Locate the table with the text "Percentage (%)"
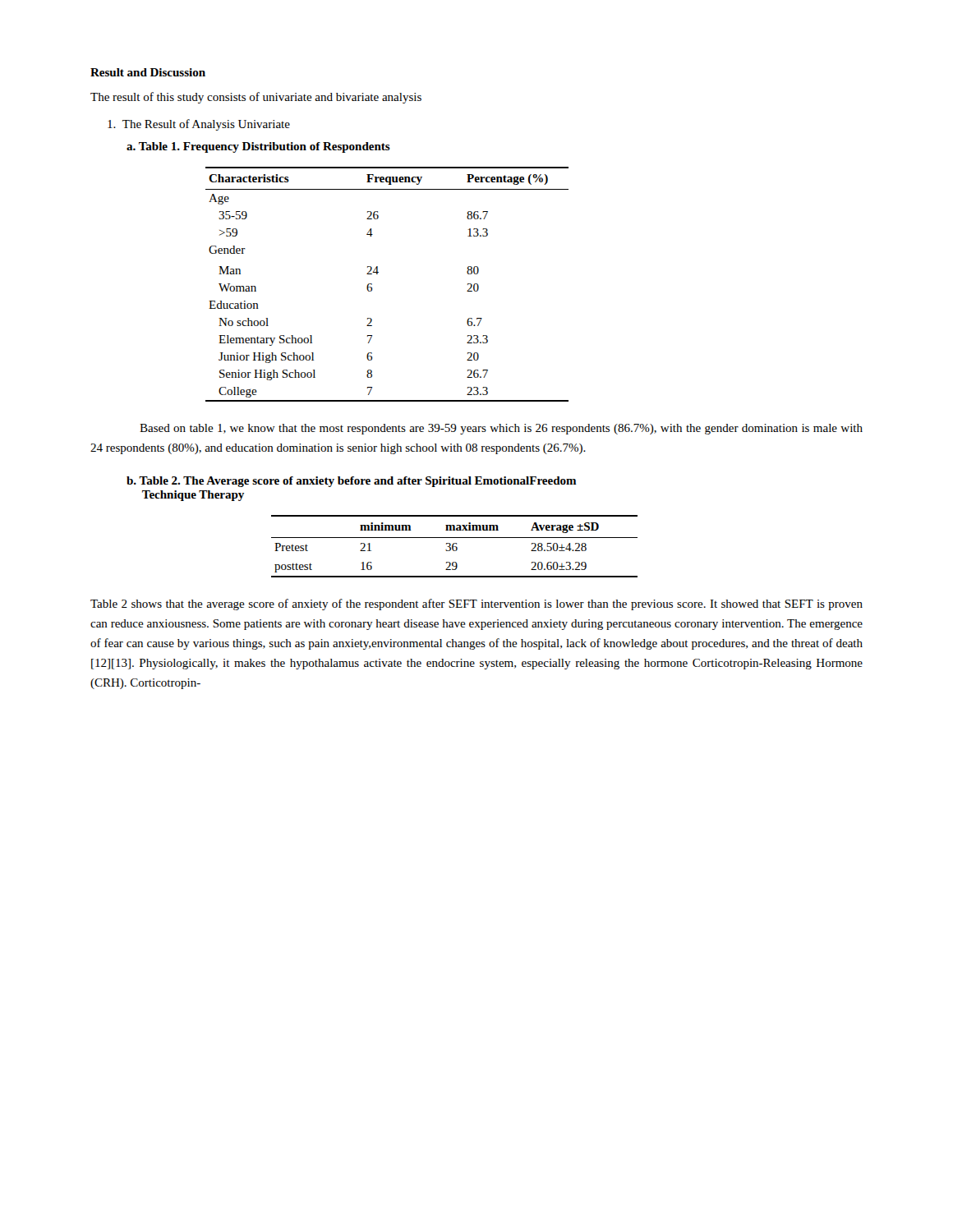The width and height of the screenshot is (953, 1232). point(534,284)
